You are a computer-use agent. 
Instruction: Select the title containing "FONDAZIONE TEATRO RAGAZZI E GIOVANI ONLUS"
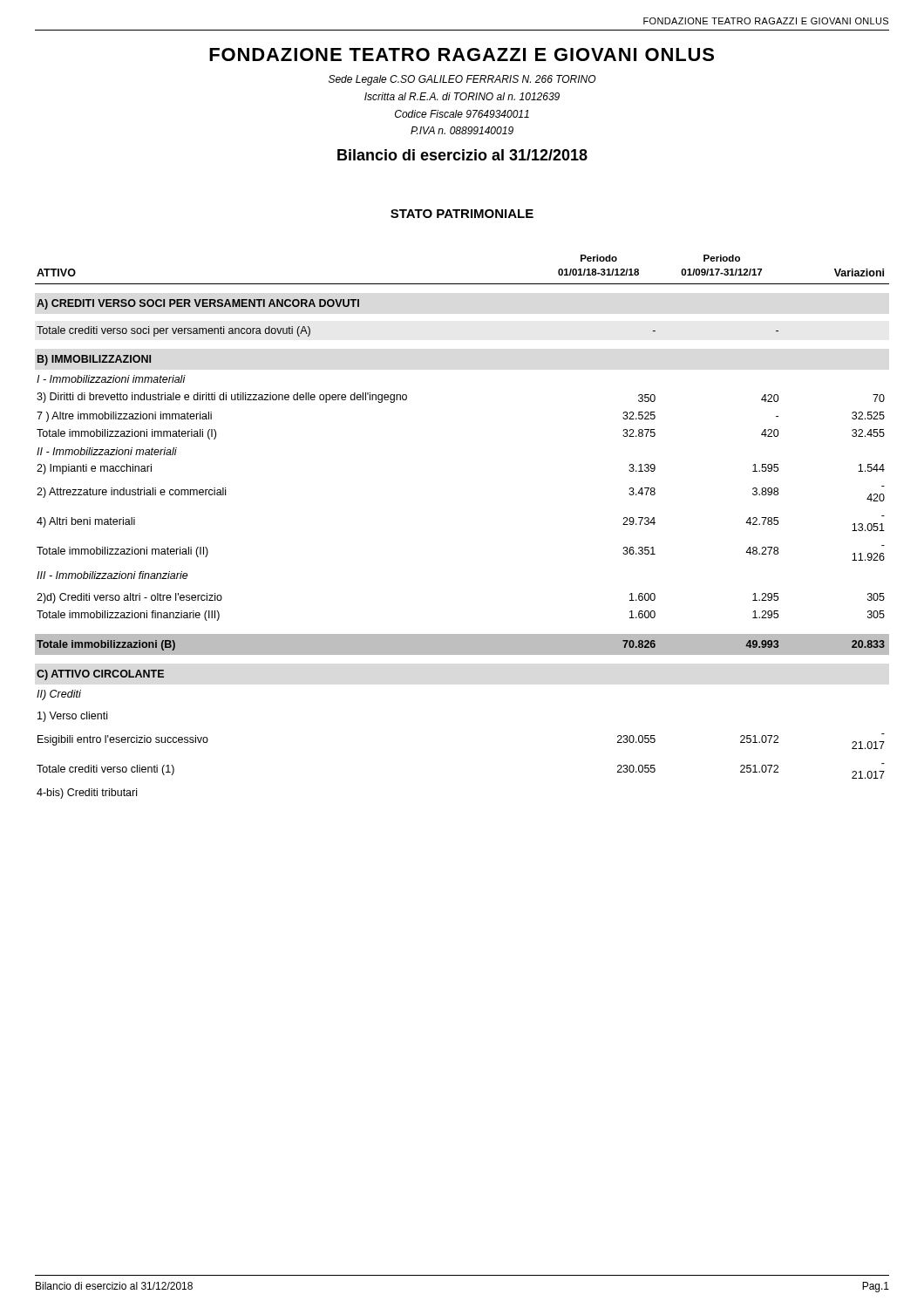tap(462, 54)
